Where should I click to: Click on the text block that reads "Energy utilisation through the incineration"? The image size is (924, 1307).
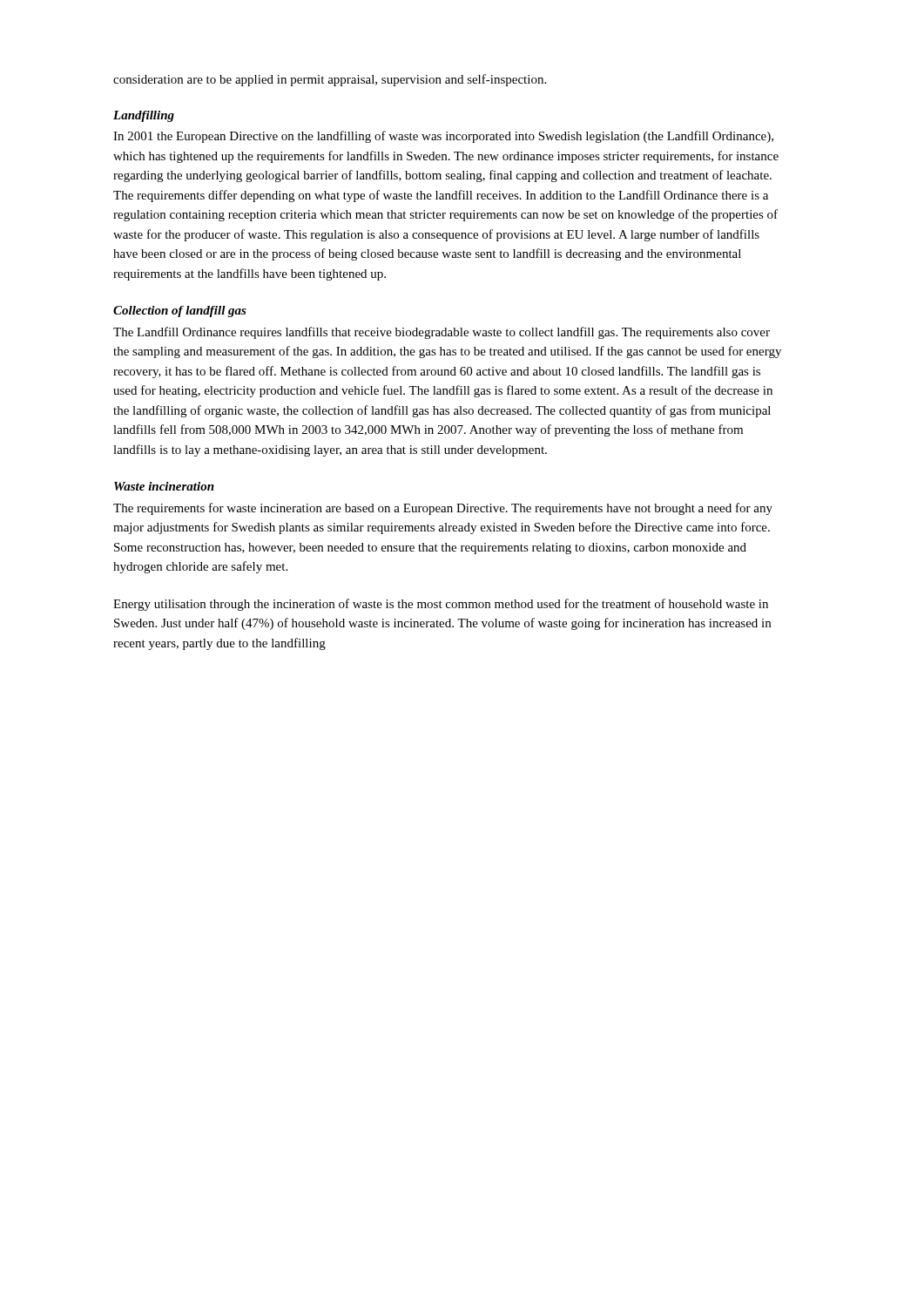pyautogui.click(x=449, y=623)
